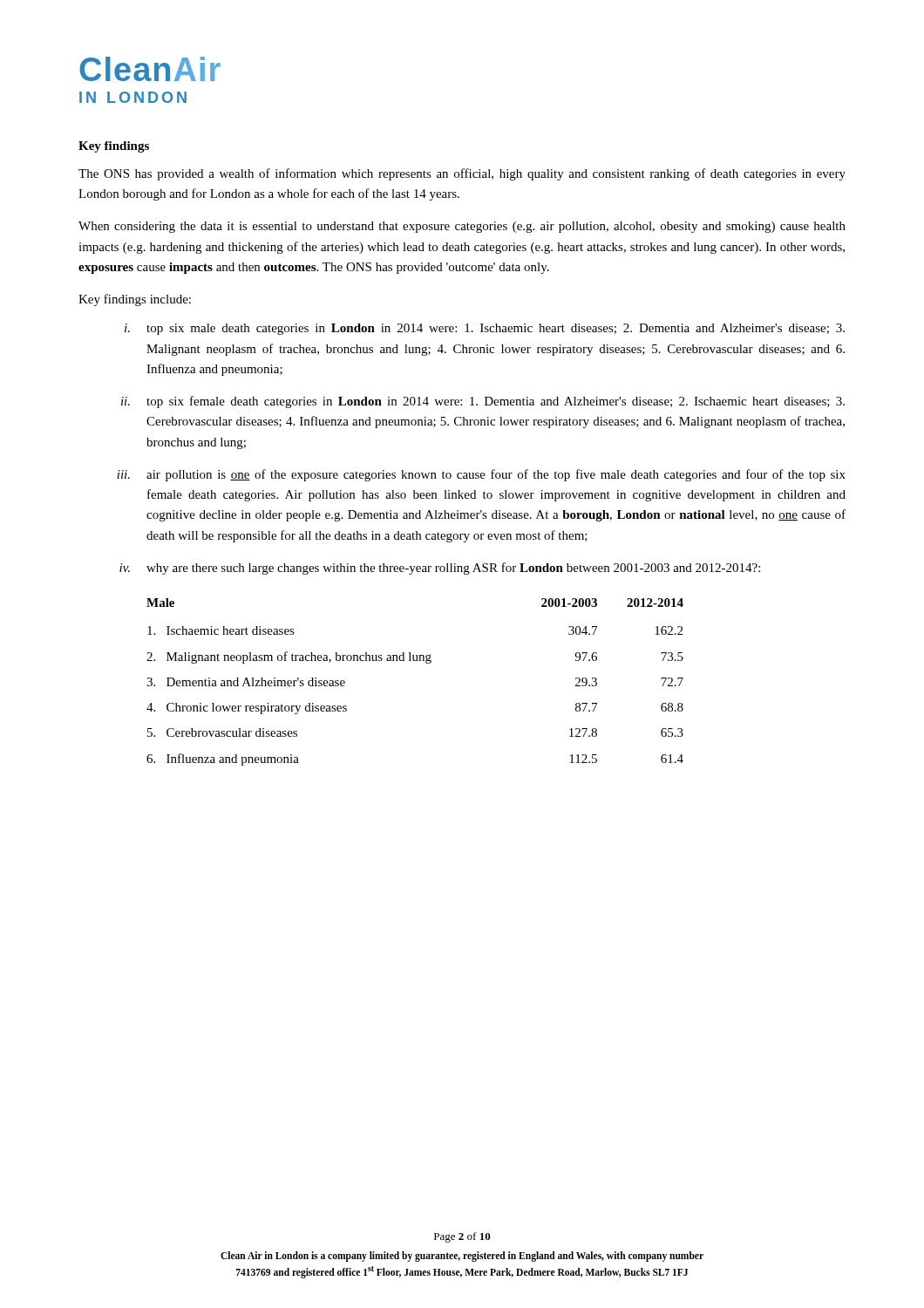Locate the element starting "Key findings include:"
This screenshot has width=924, height=1308.
pyautogui.click(x=135, y=299)
